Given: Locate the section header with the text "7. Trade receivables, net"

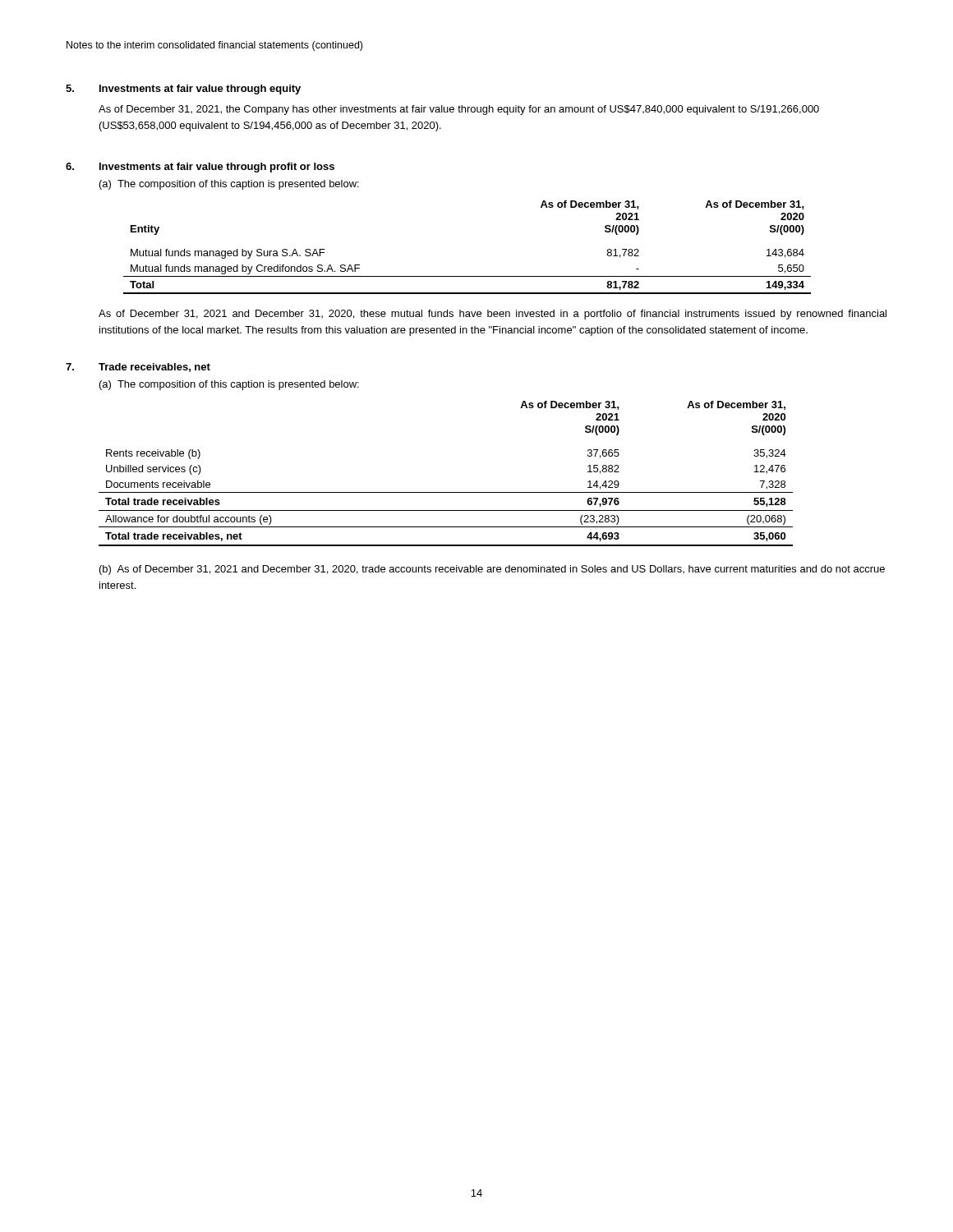Looking at the screenshot, I should (x=138, y=368).
